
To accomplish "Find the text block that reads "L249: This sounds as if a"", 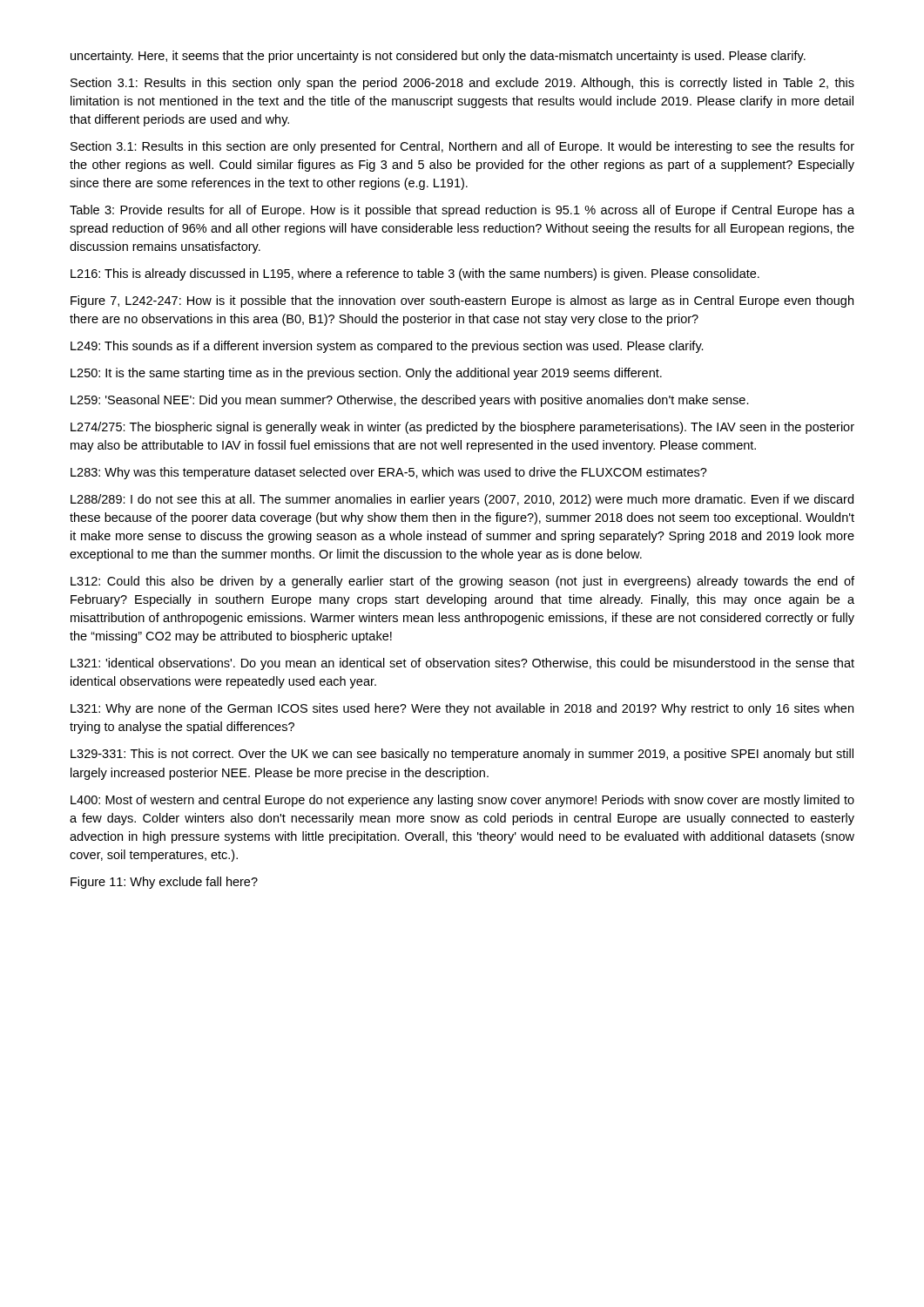I will [462, 346].
